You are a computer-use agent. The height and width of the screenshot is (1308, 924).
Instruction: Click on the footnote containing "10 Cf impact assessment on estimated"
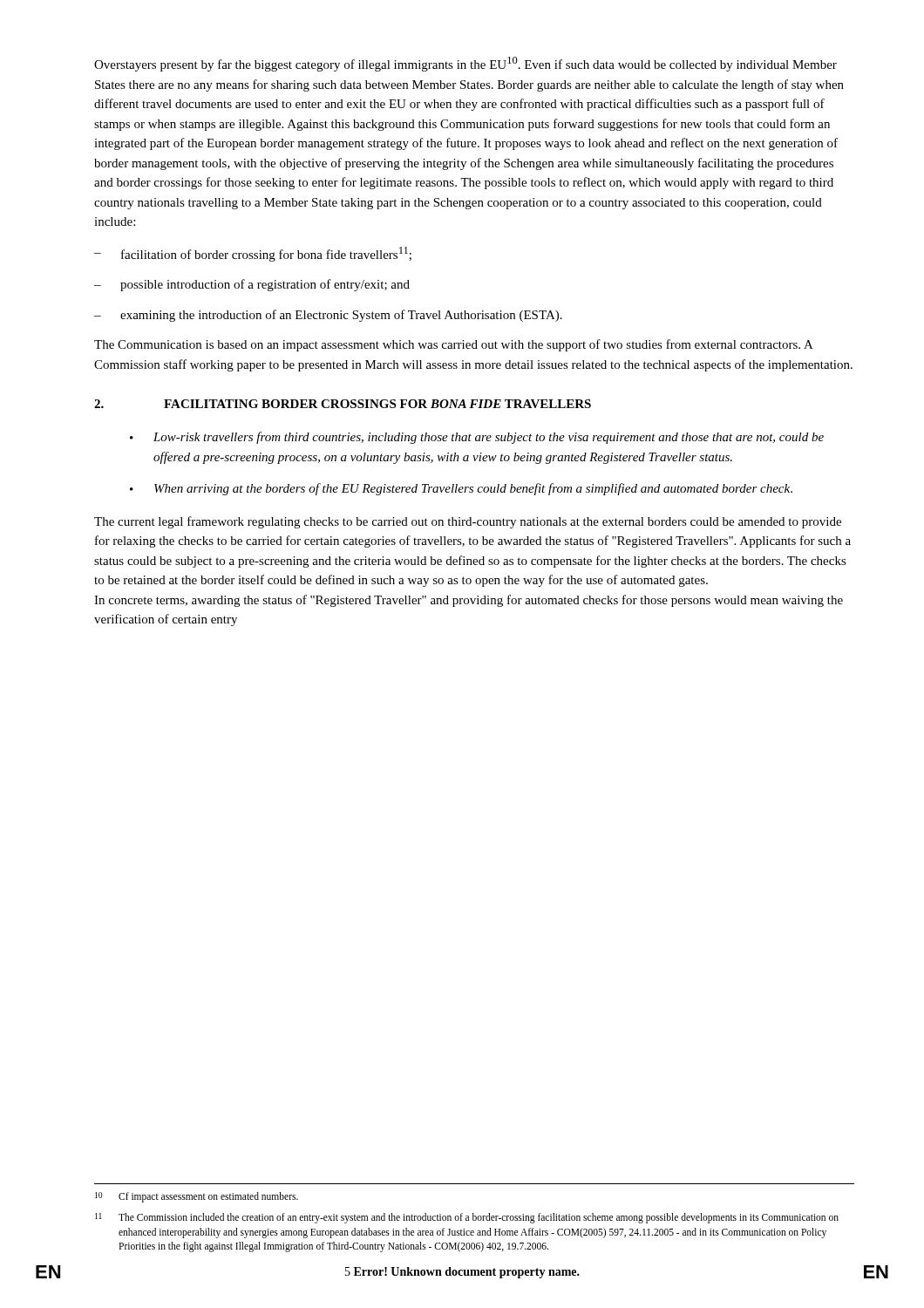[474, 1222]
